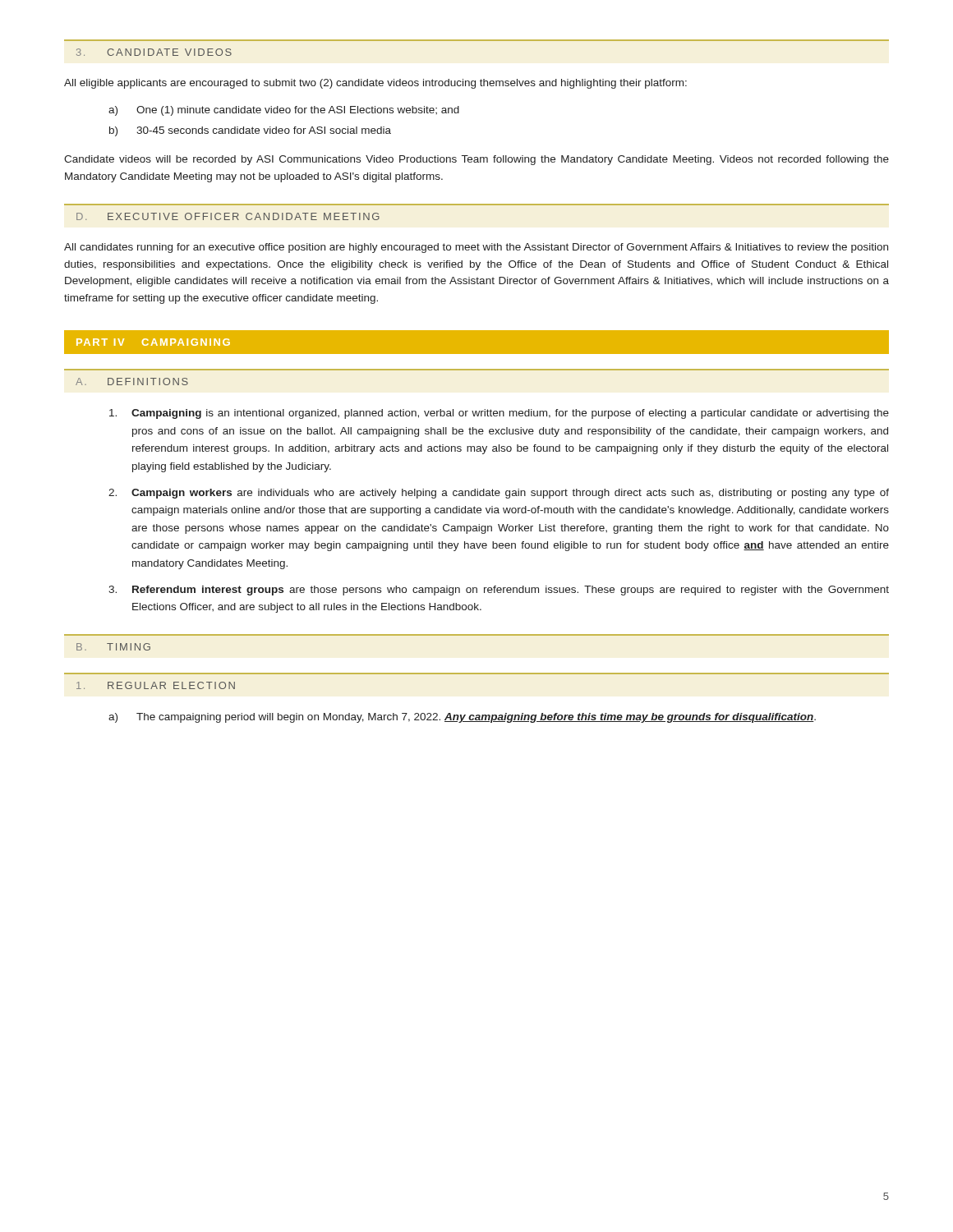This screenshot has width=953, height=1232.
Task: Find the text block containing "Candidate videos will be recorded by"
Action: tap(476, 167)
